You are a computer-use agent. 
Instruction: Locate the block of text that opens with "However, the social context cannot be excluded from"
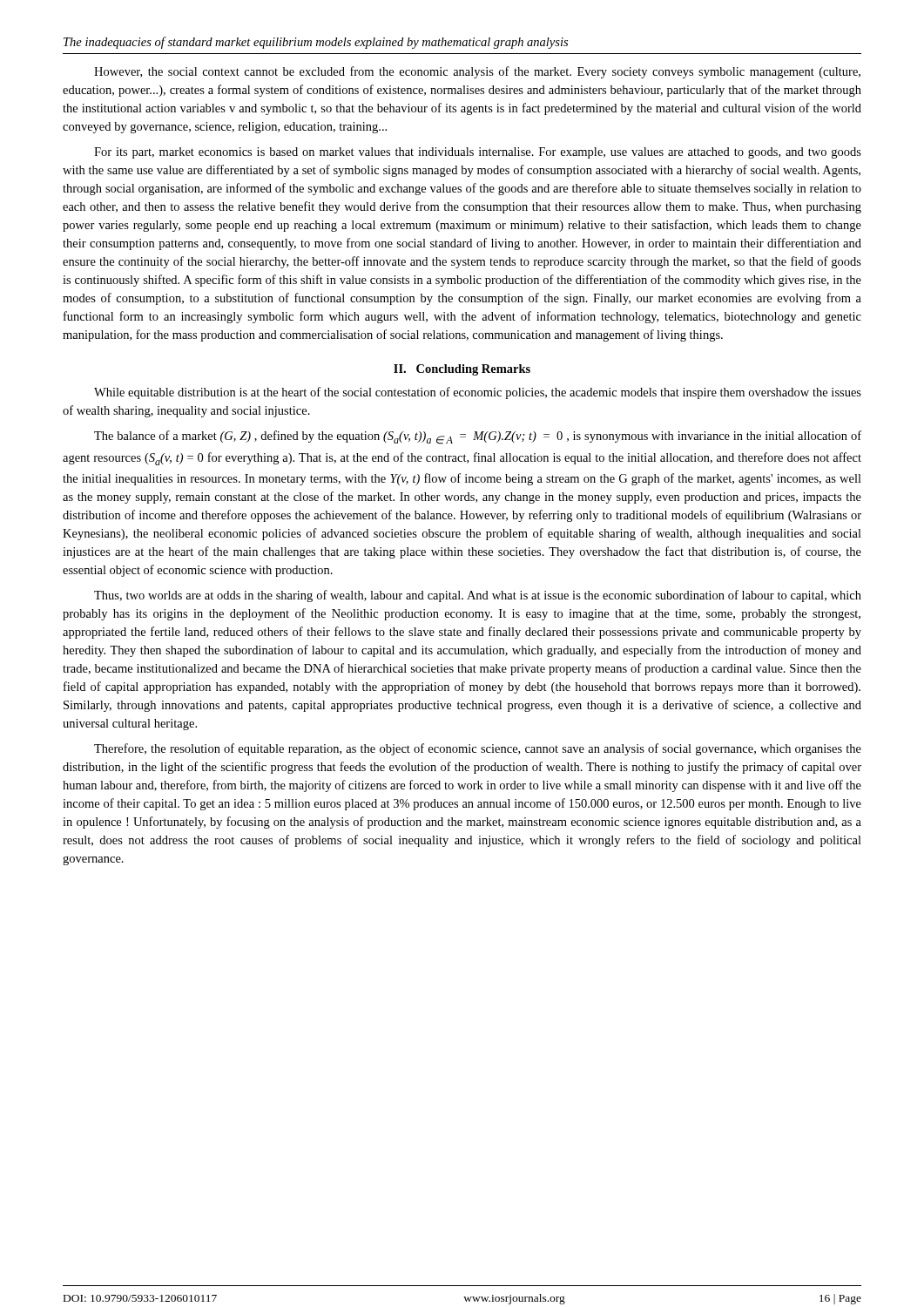pos(462,99)
